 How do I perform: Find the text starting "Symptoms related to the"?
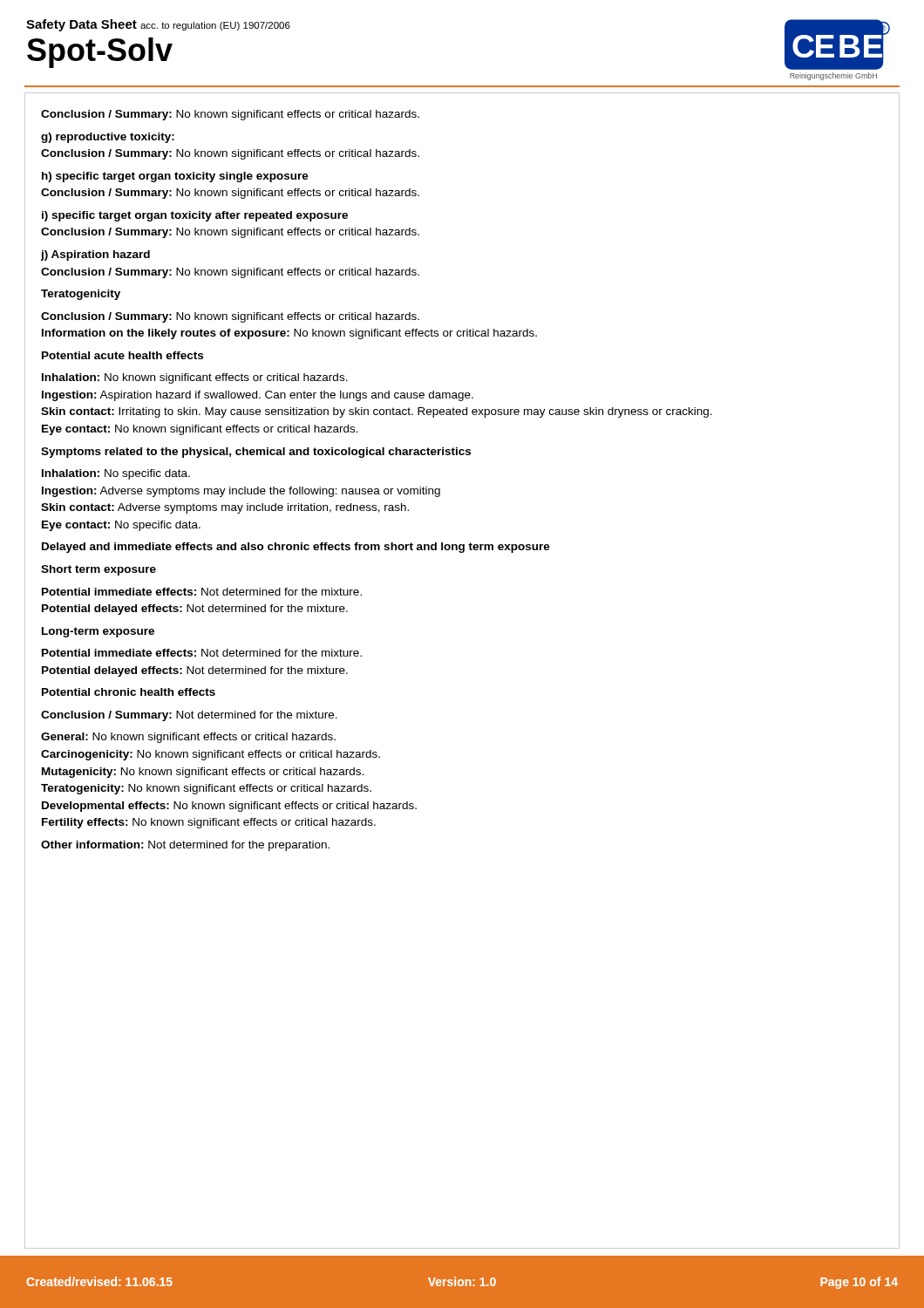[462, 451]
